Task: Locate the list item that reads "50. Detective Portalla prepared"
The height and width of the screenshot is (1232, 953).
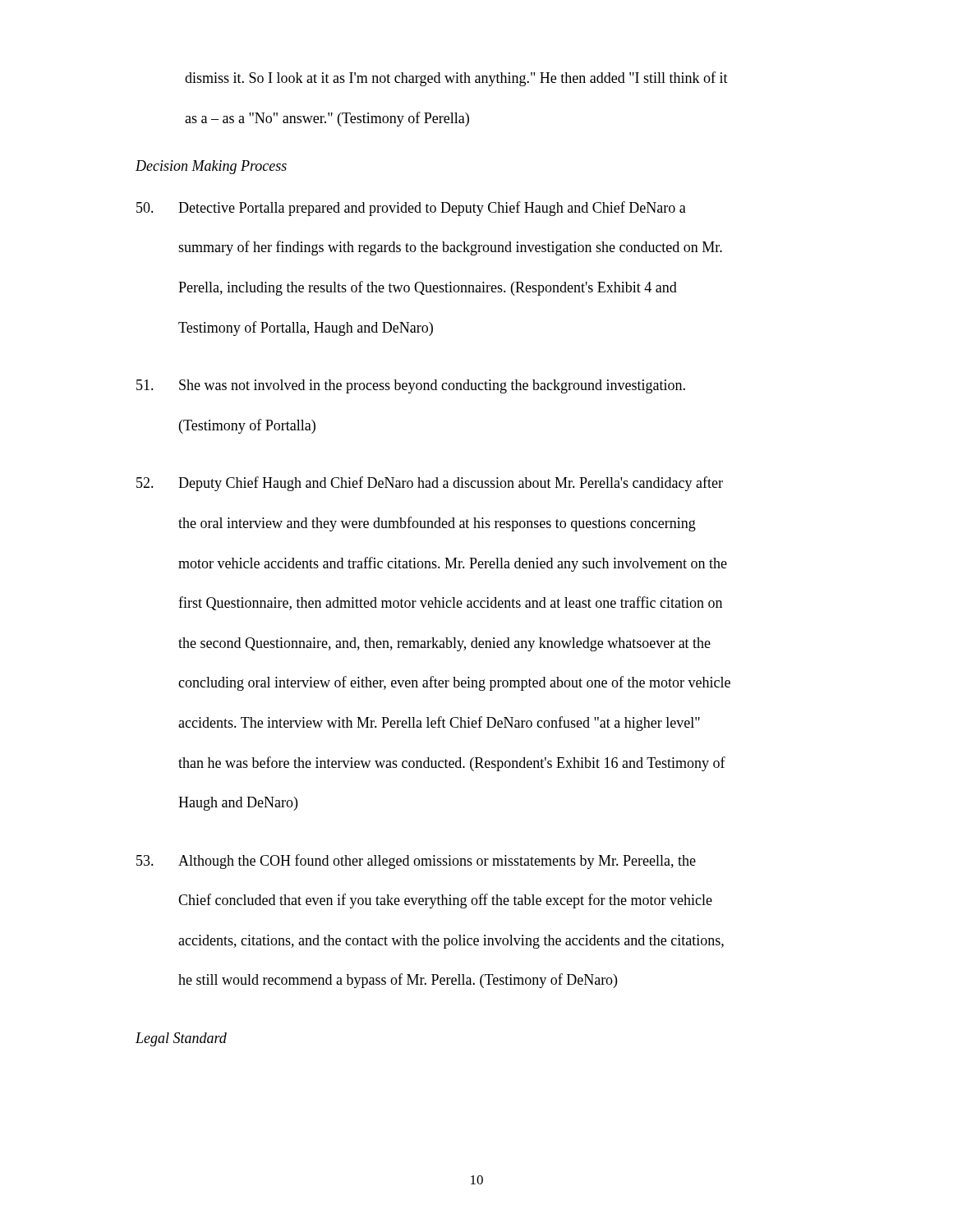Action: 491,275
